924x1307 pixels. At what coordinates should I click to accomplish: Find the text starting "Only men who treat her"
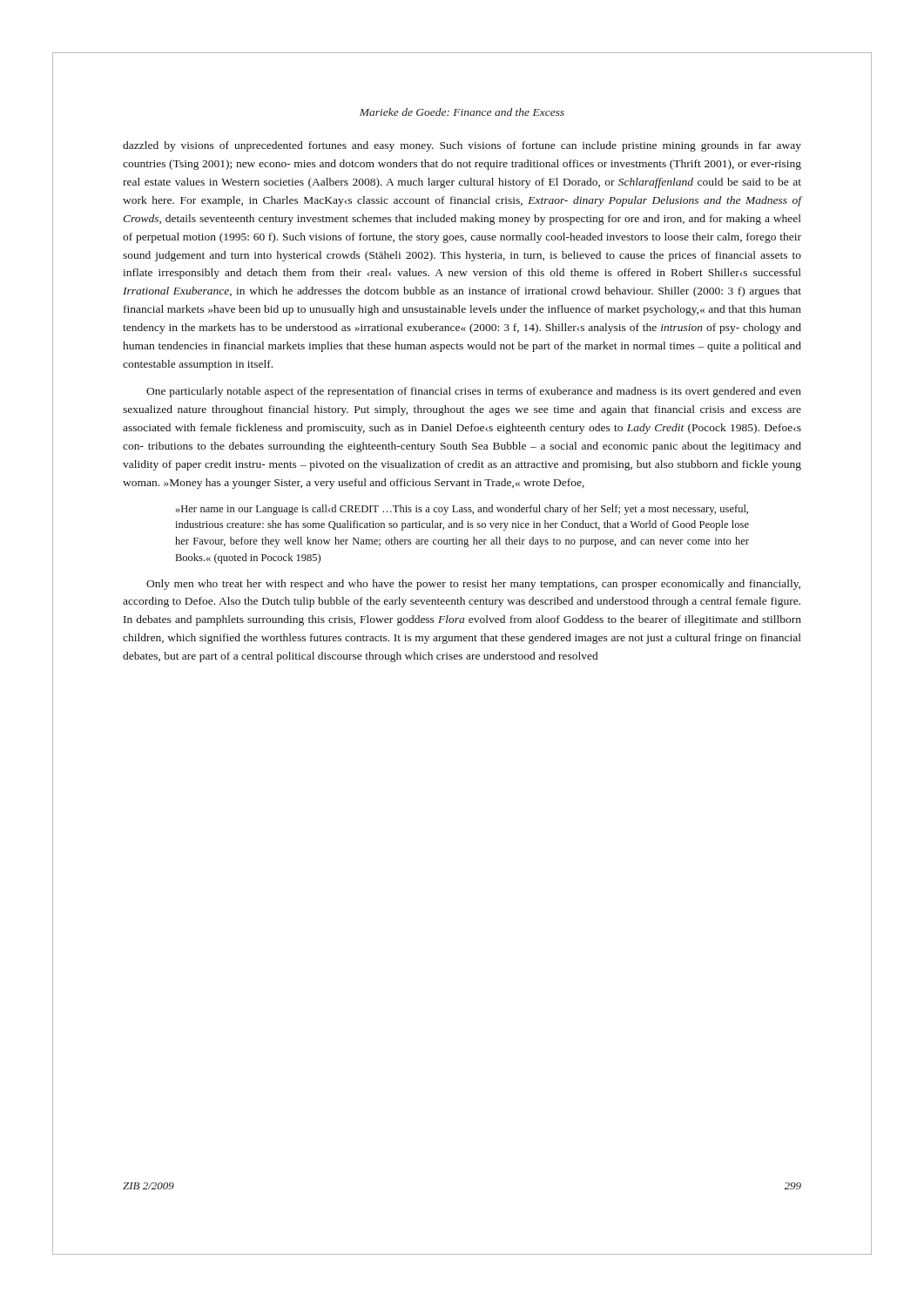[x=462, y=620]
